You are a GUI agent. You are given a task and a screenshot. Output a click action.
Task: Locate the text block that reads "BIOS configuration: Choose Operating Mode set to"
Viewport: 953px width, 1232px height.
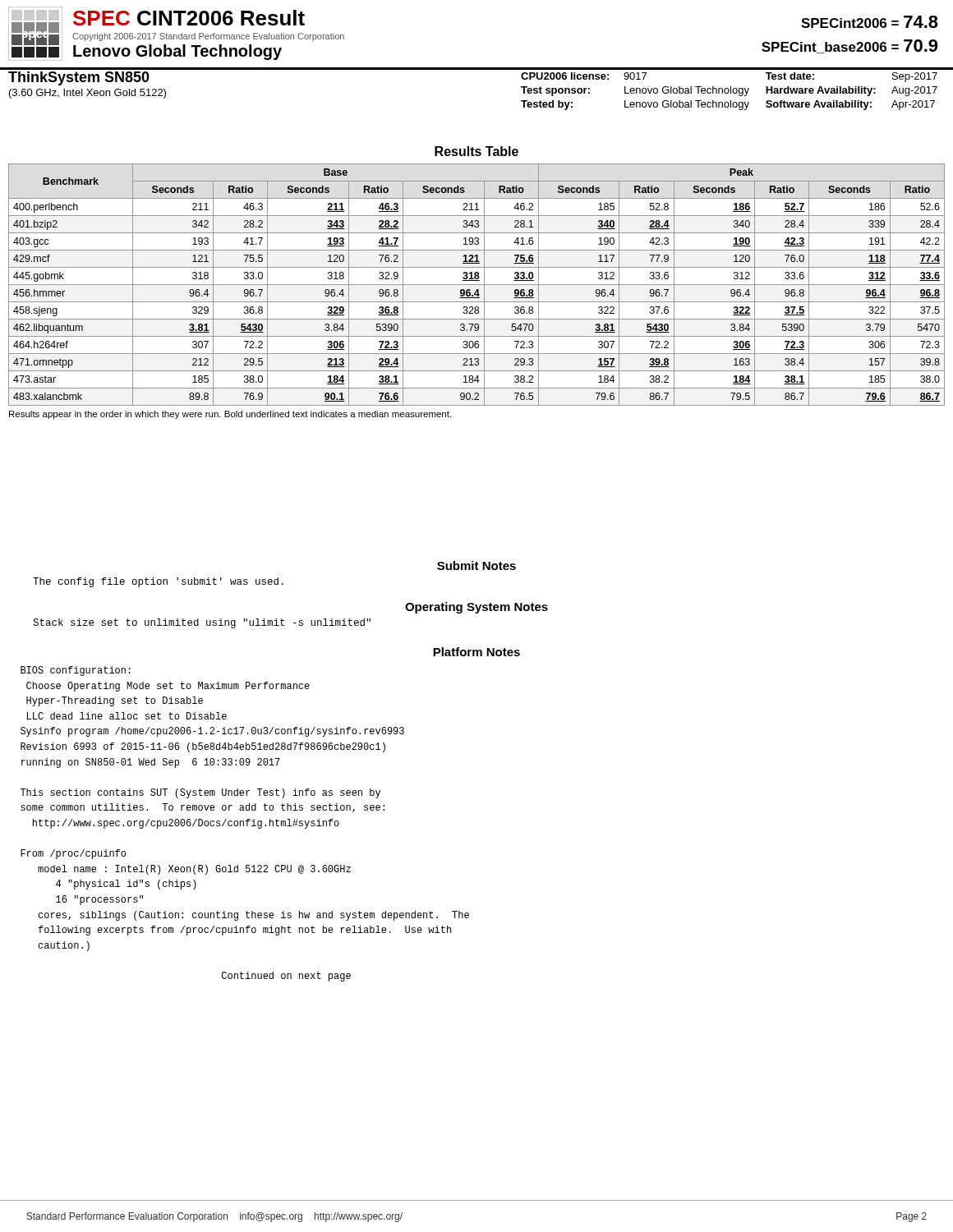[x=239, y=824]
